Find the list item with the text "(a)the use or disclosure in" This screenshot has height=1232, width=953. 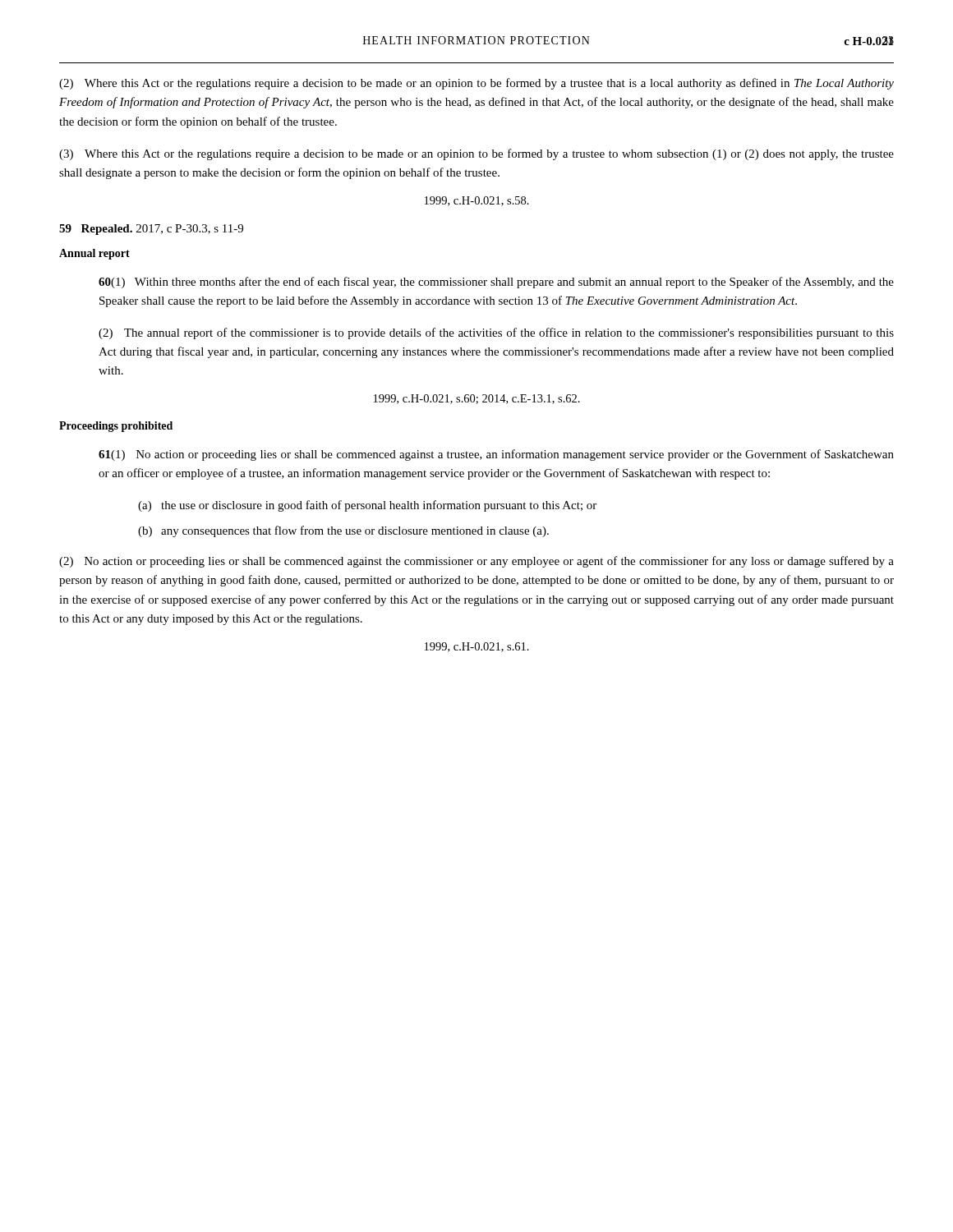coord(513,505)
